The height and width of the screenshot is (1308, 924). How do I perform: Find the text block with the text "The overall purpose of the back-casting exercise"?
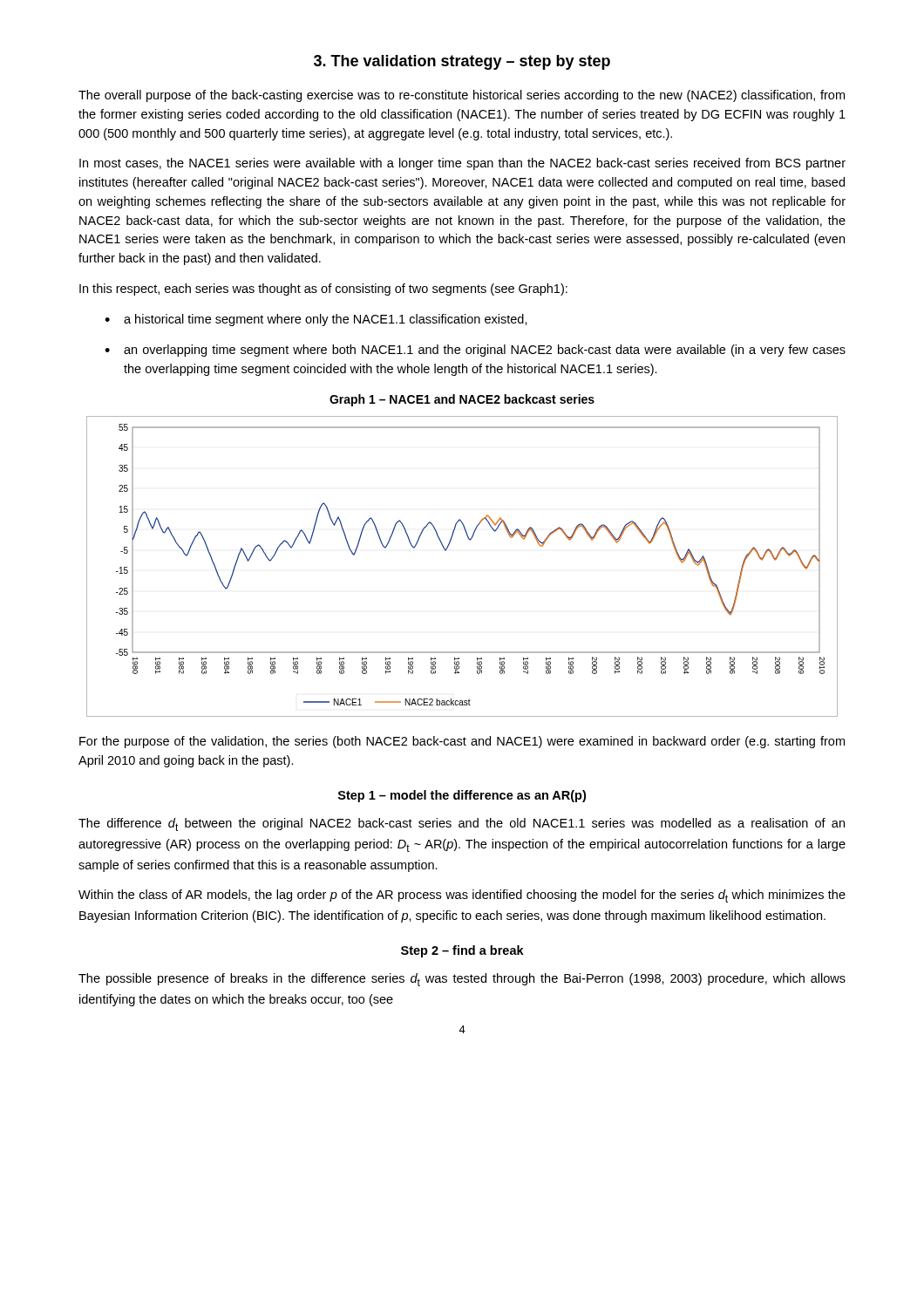click(462, 115)
